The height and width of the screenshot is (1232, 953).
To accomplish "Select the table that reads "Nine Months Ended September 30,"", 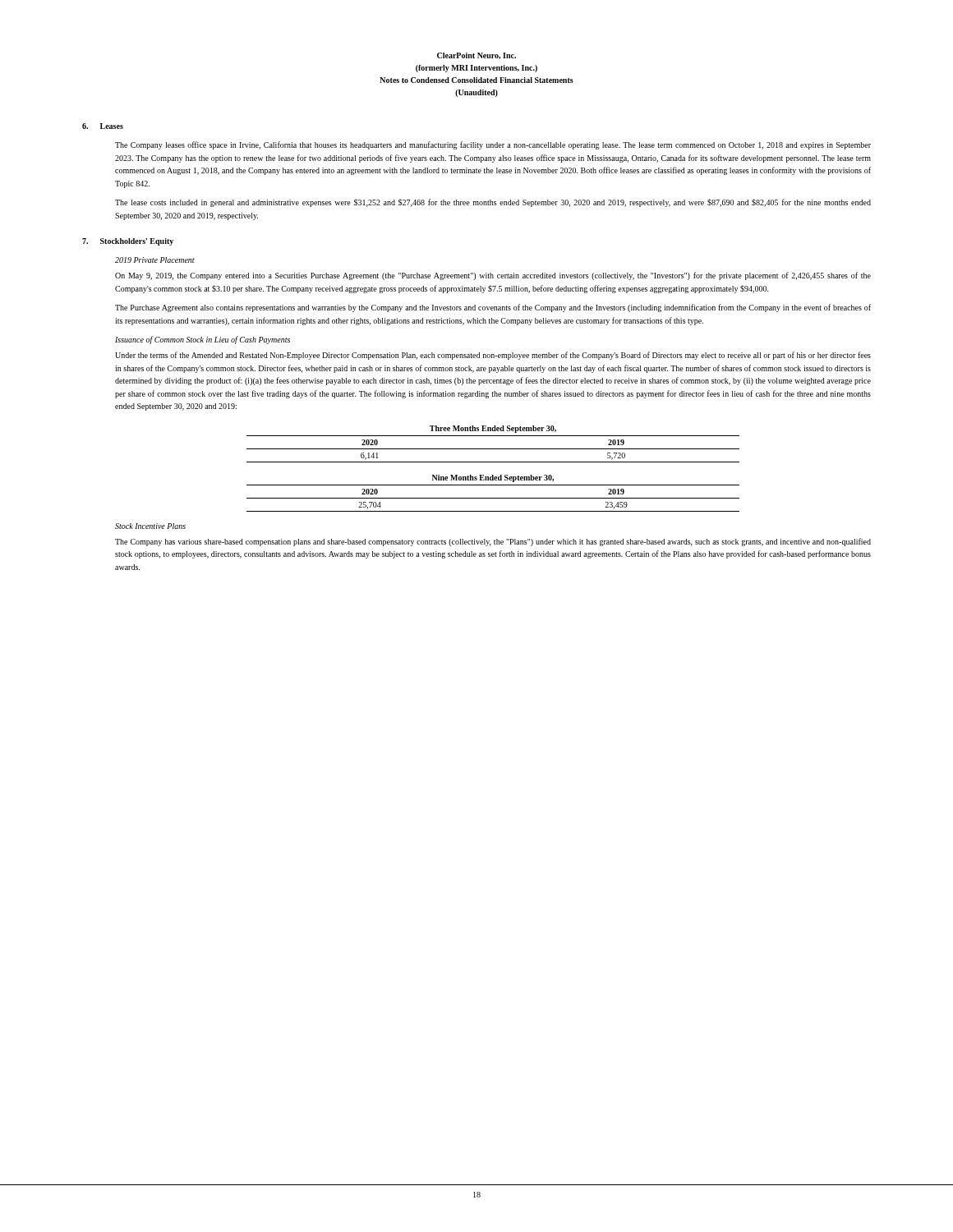I will [493, 492].
